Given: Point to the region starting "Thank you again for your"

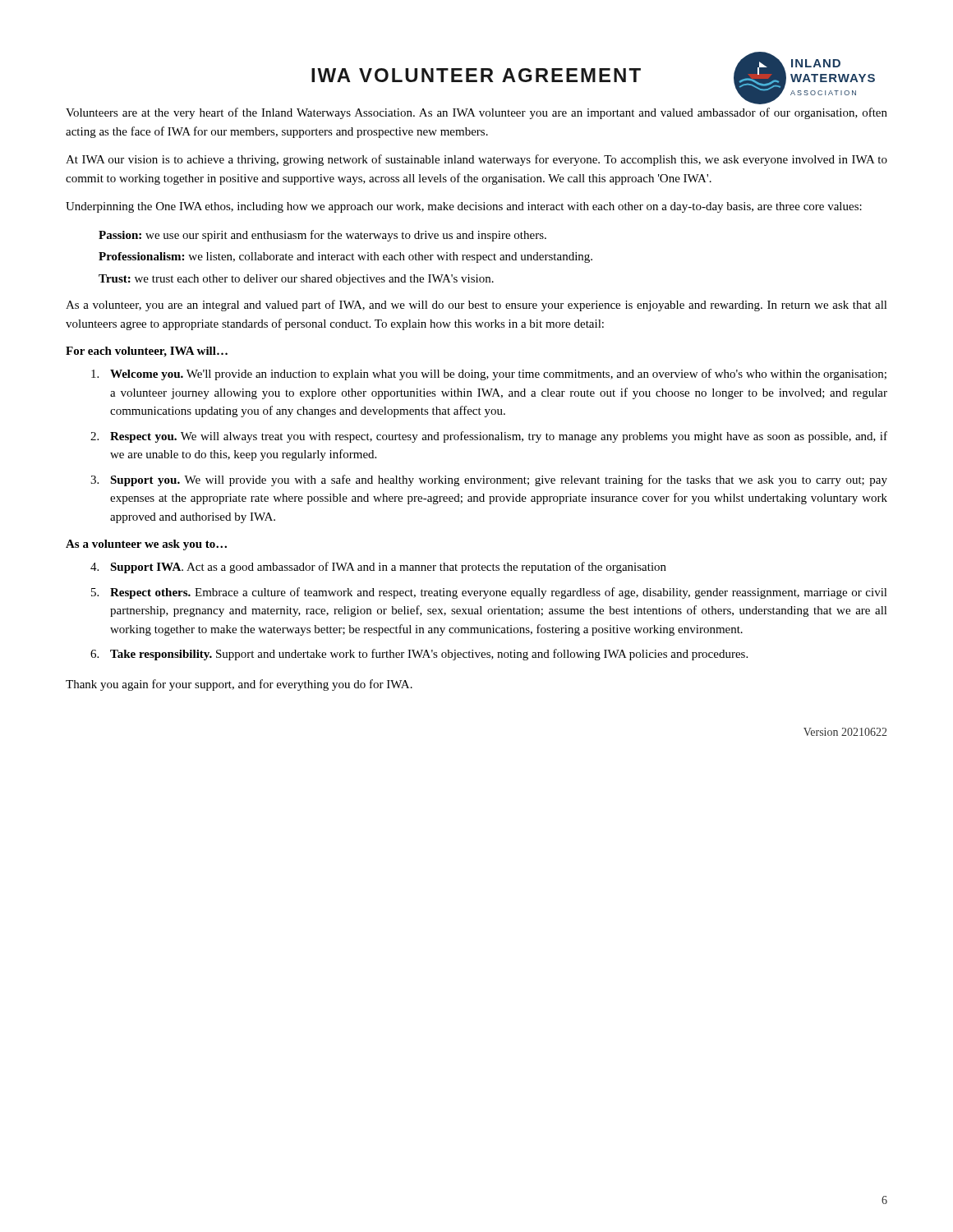Looking at the screenshot, I should point(239,684).
